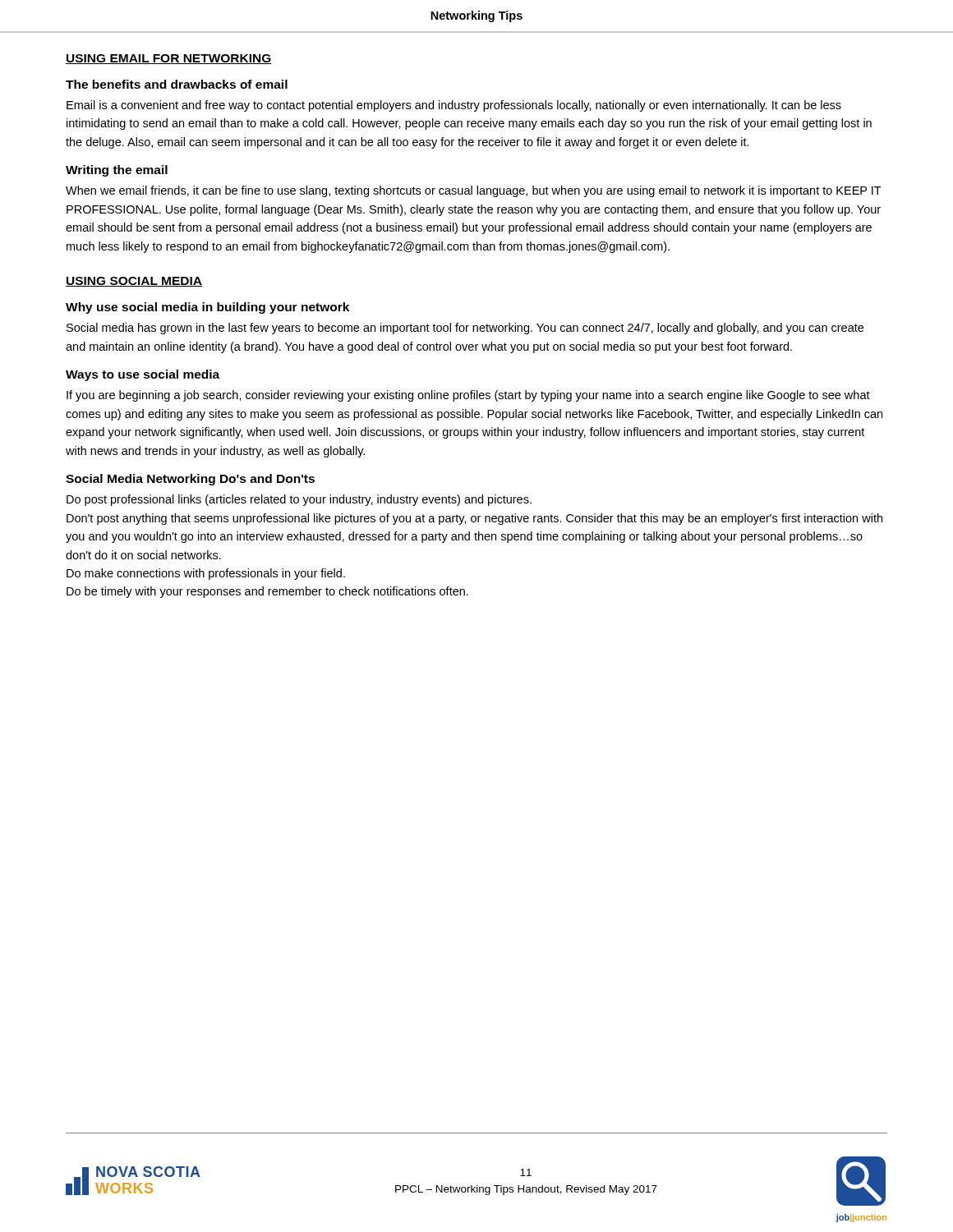Find the region starting "Why use social media in building your network"
This screenshot has width=953, height=1232.
click(208, 307)
